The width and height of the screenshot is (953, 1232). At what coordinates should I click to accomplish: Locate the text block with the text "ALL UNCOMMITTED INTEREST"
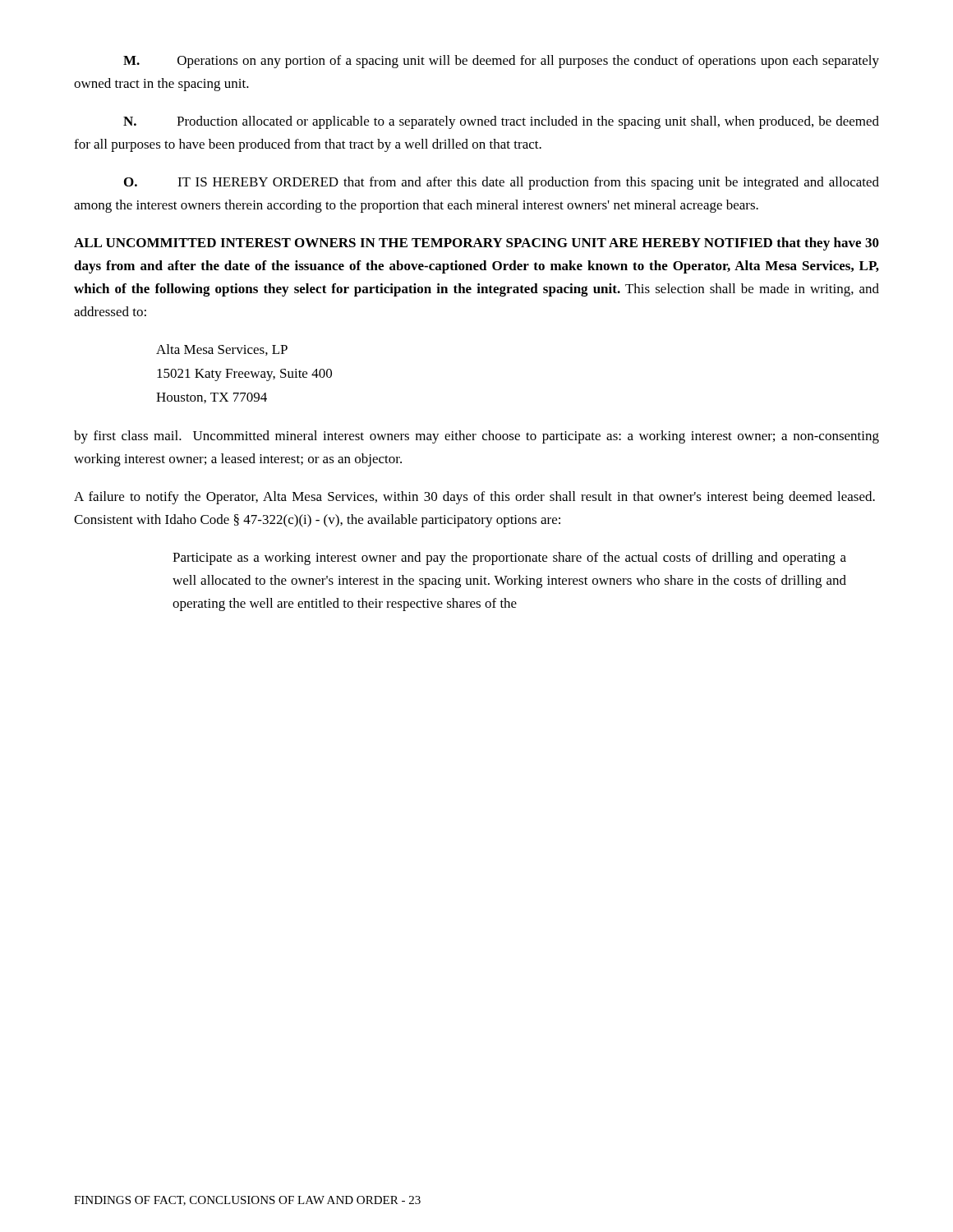coord(476,278)
